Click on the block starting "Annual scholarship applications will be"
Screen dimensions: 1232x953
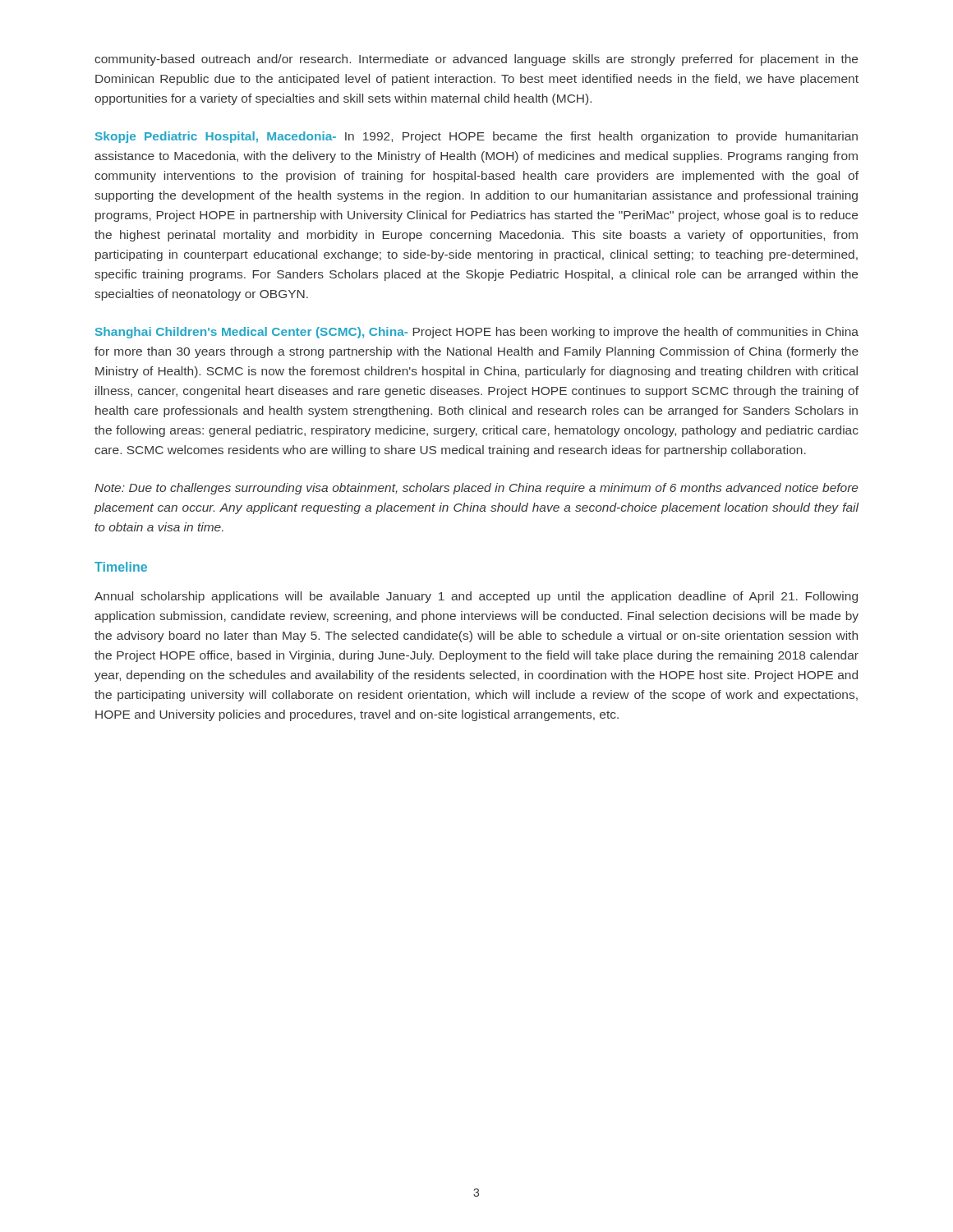coord(476,655)
